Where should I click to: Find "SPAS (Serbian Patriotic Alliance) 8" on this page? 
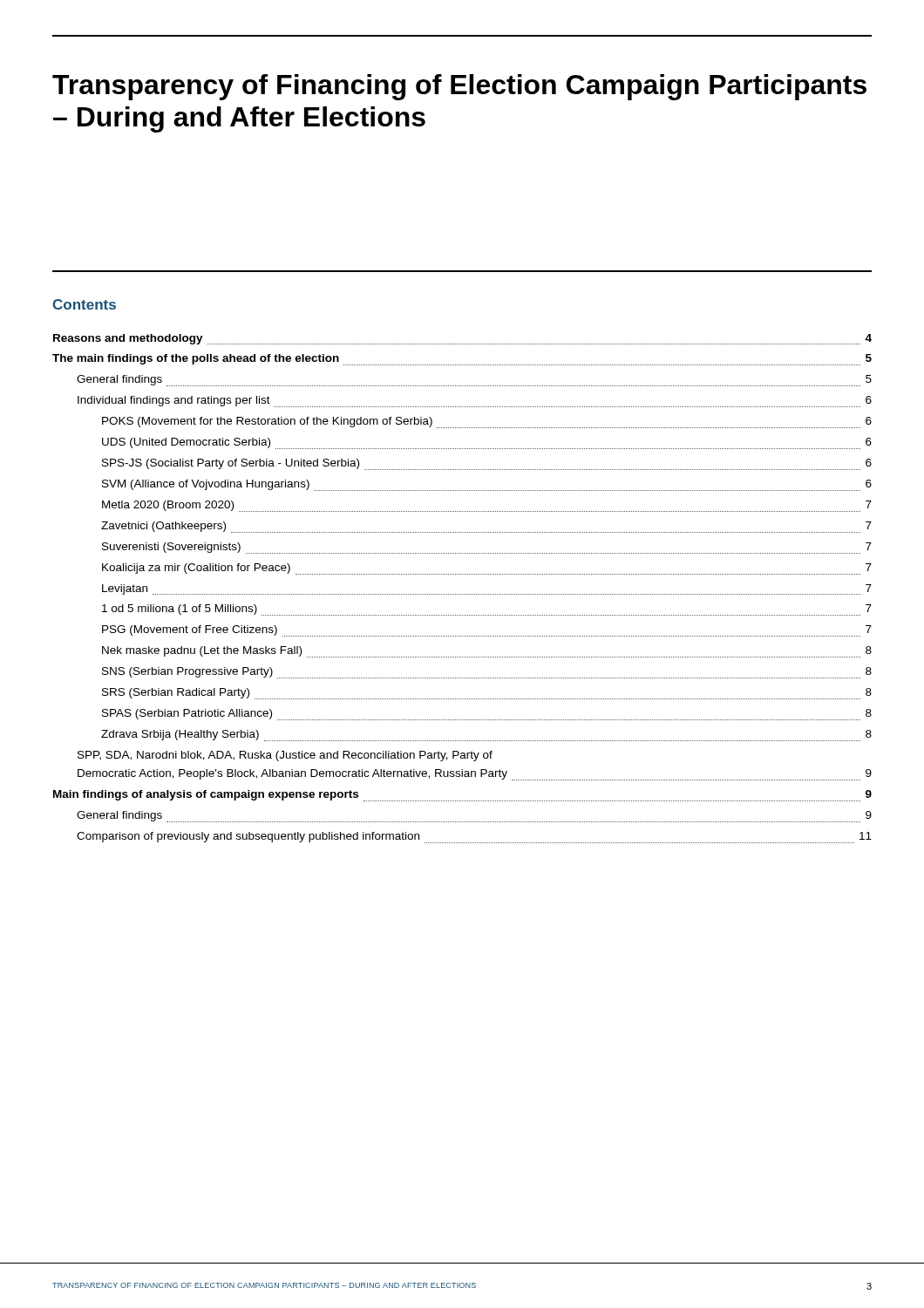tap(462, 714)
